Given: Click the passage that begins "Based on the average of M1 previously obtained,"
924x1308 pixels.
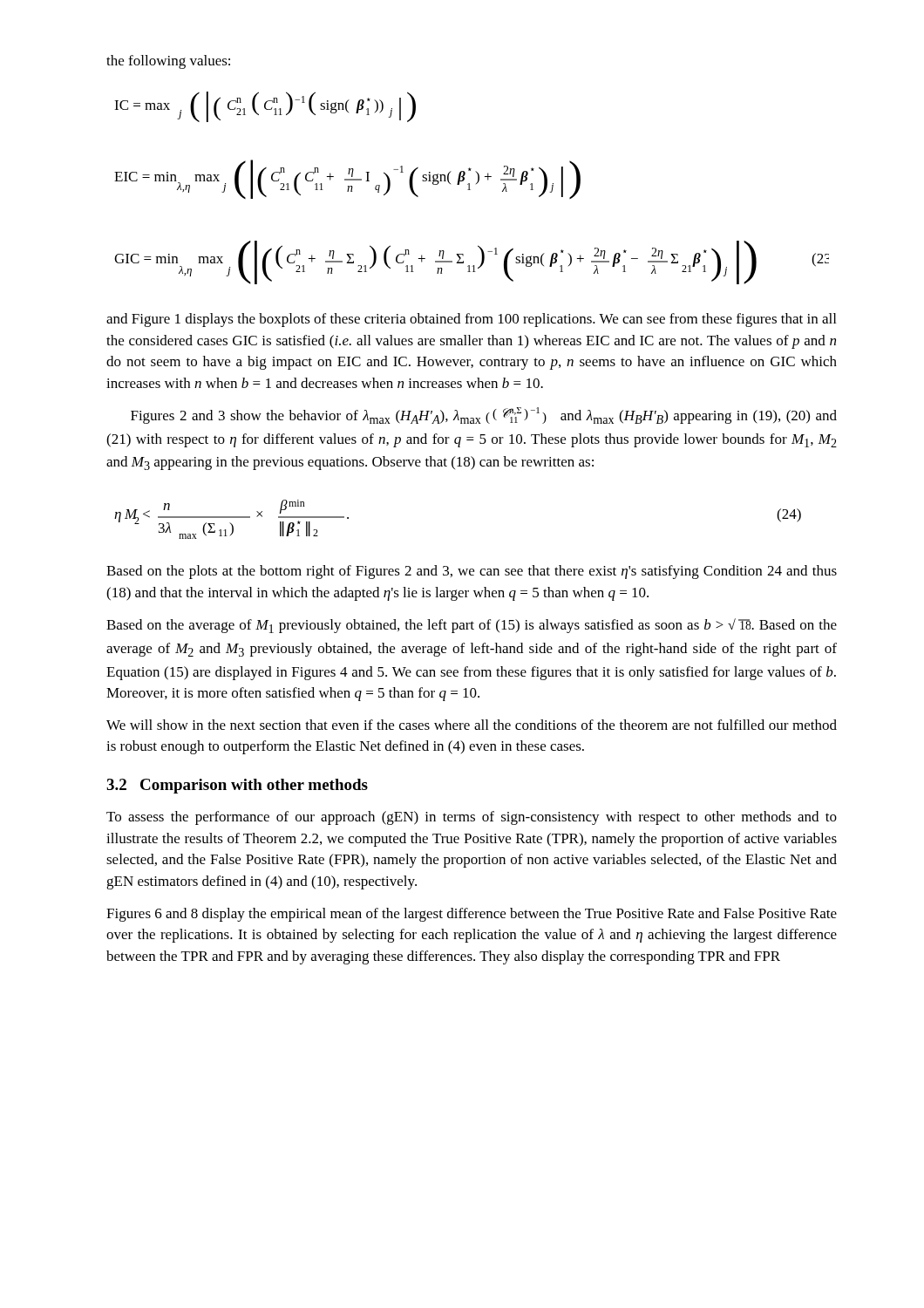Looking at the screenshot, I should [472, 659].
